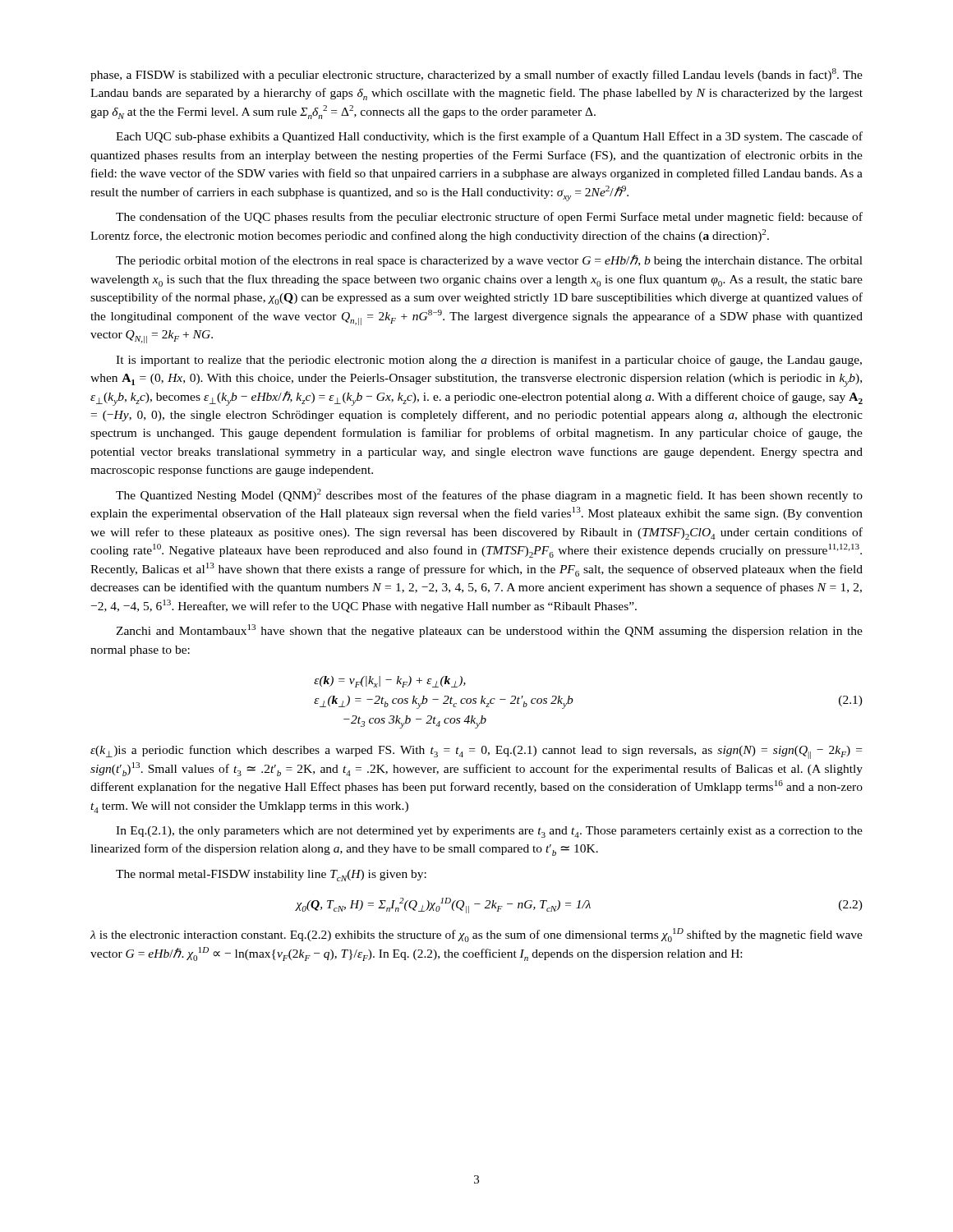The width and height of the screenshot is (953, 1232).
Task: Click the formula that begins "χ0(Q, TcN, H) ="
Action: [476, 905]
